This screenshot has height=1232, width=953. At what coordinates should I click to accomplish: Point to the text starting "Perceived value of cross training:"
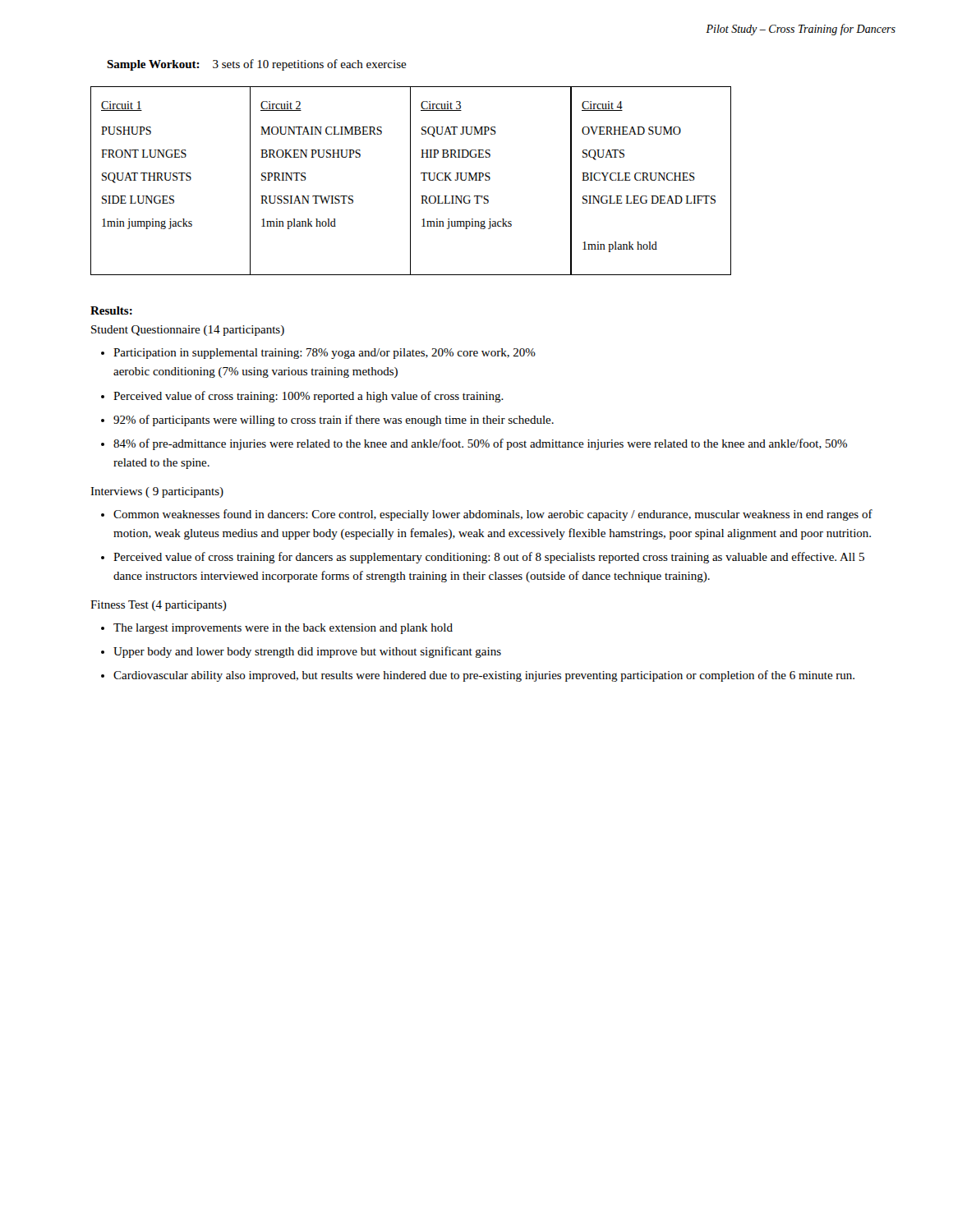coord(309,395)
